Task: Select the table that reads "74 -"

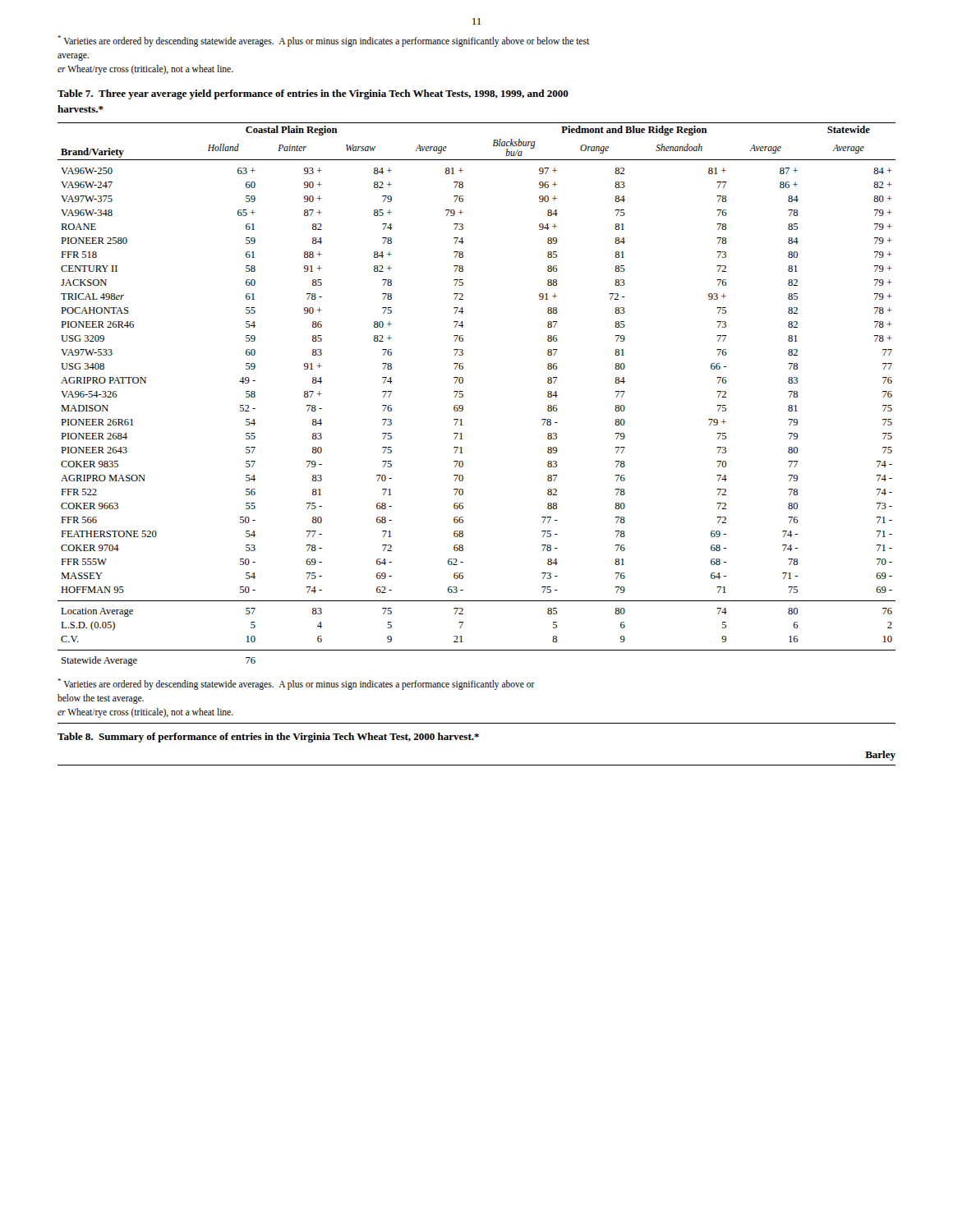Action: 476,396
